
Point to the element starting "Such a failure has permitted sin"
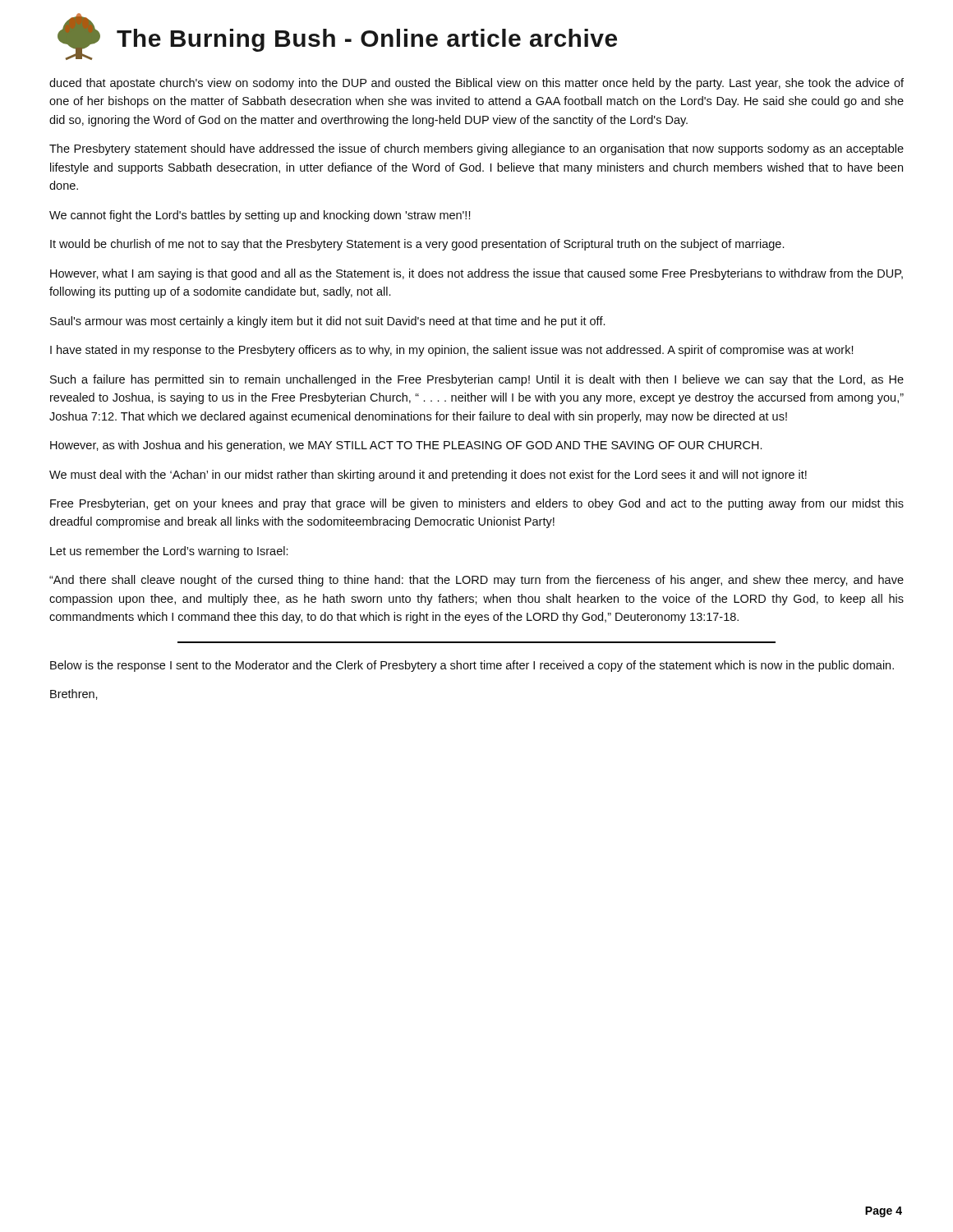(476, 398)
